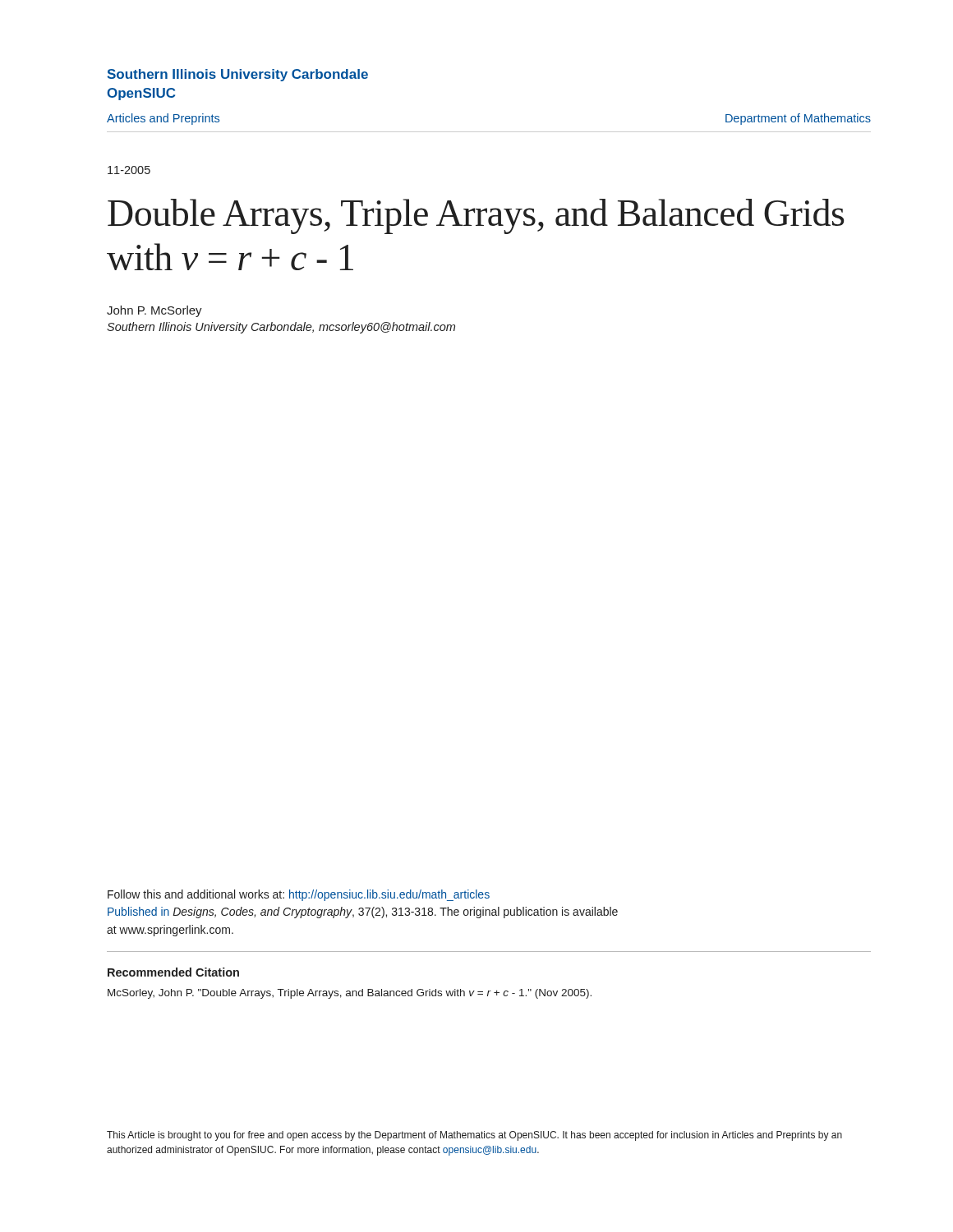This screenshot has height=1232, width=953.
Task: Find the element starting "Double Arrays, Triple Arrays, and Balanced Grids with"
Action: tap(476, 235)
